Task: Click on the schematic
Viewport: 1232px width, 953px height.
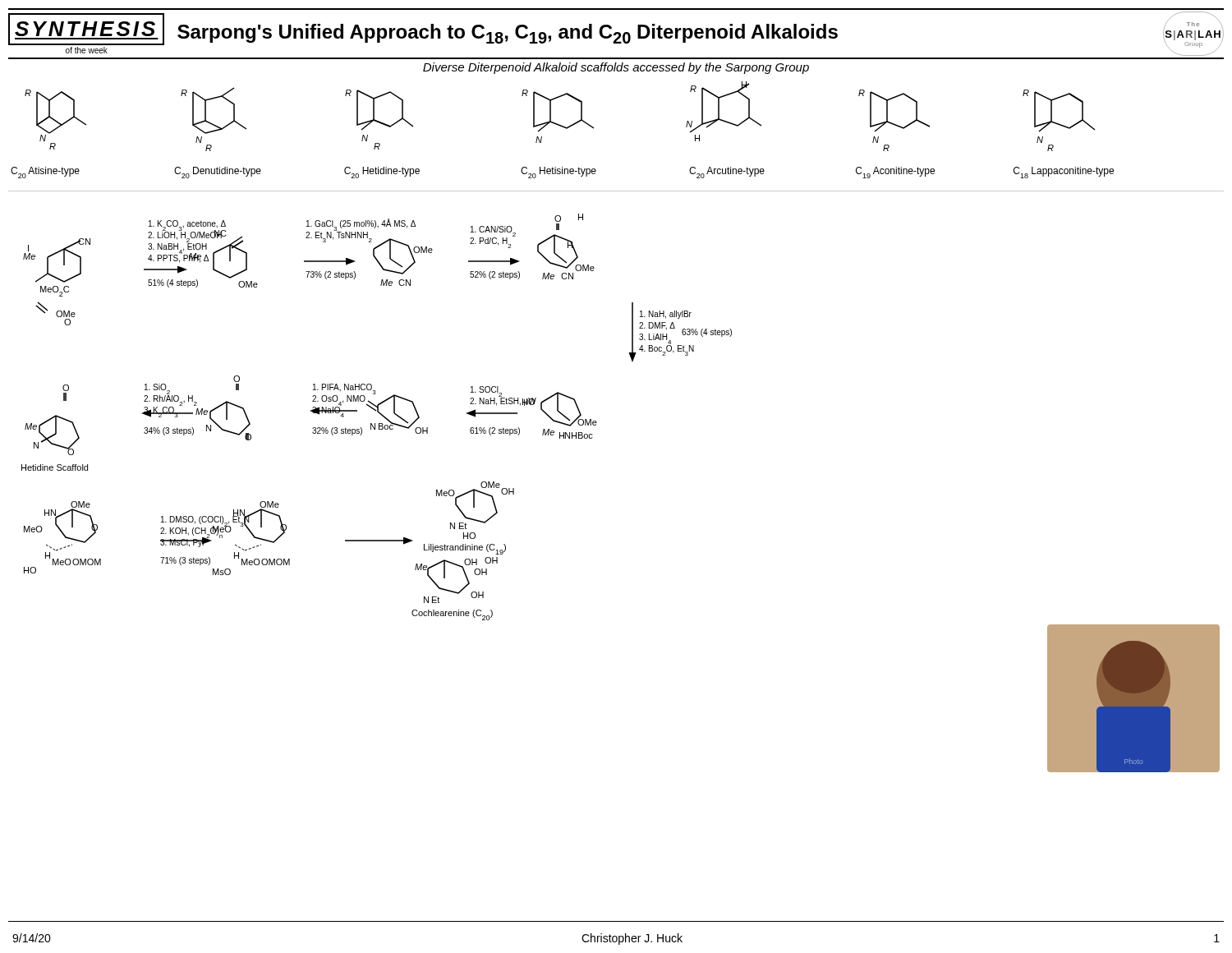Action: [616, 134]
